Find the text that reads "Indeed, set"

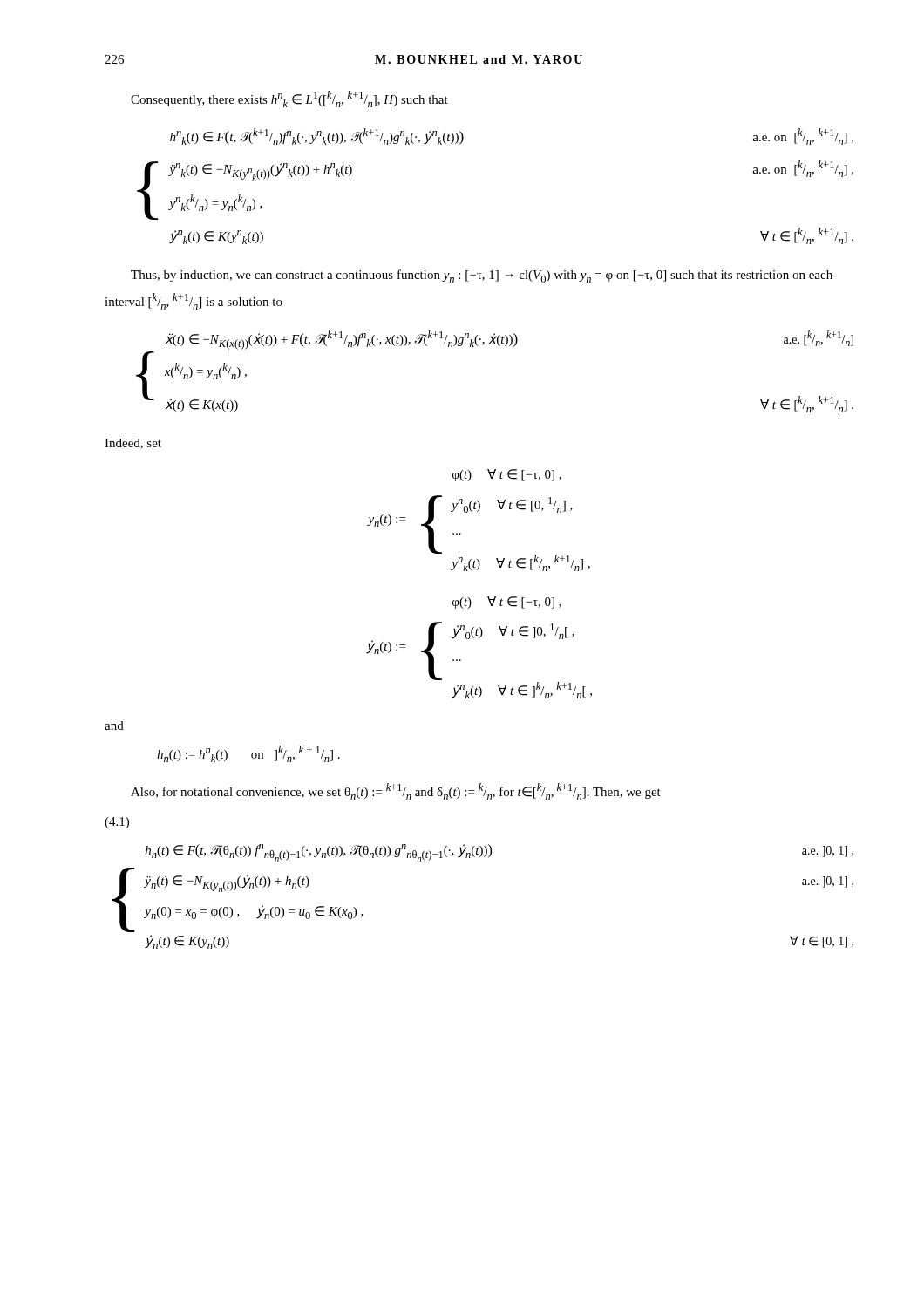pos(133,443)
